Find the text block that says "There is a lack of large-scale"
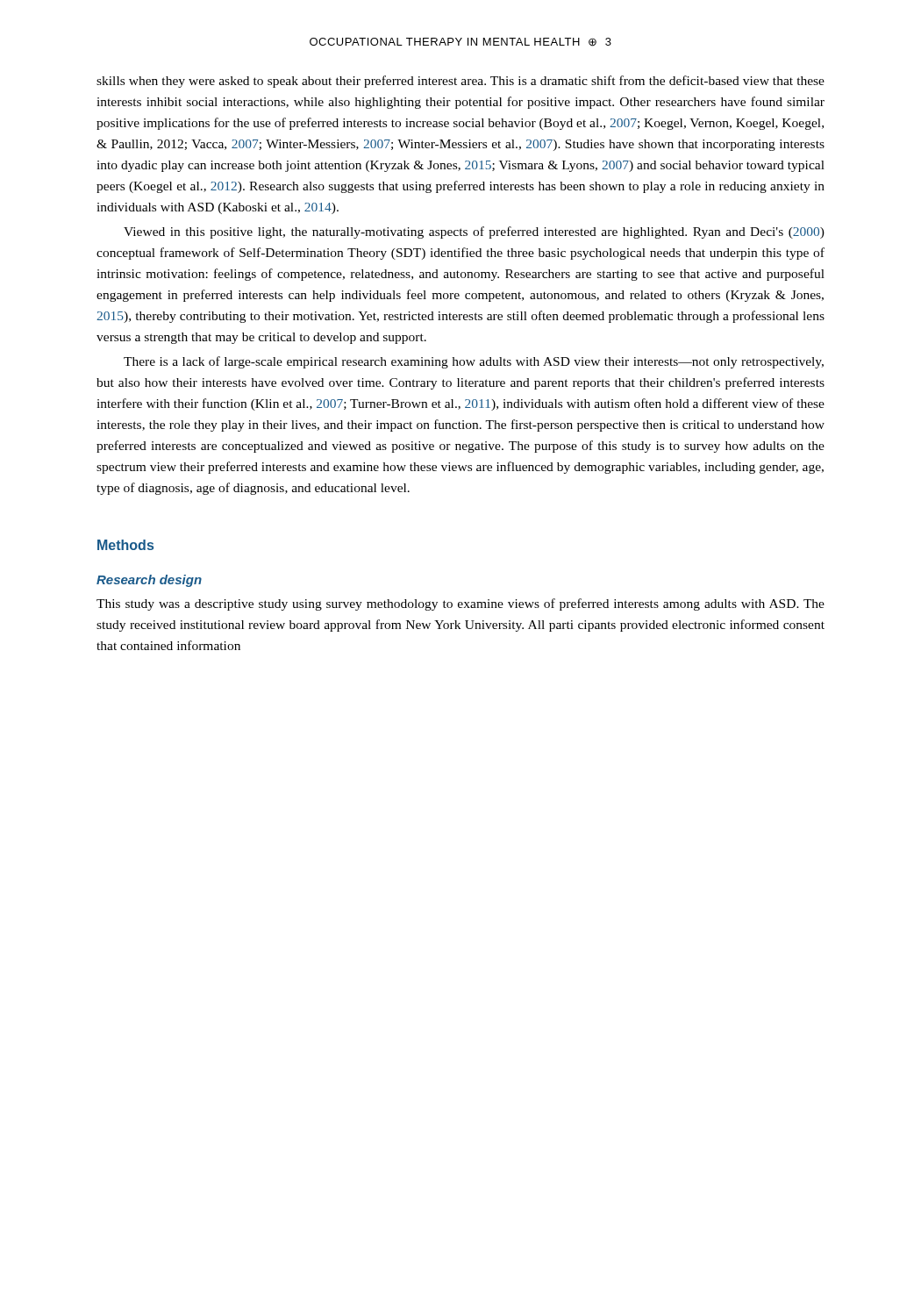 460,425
